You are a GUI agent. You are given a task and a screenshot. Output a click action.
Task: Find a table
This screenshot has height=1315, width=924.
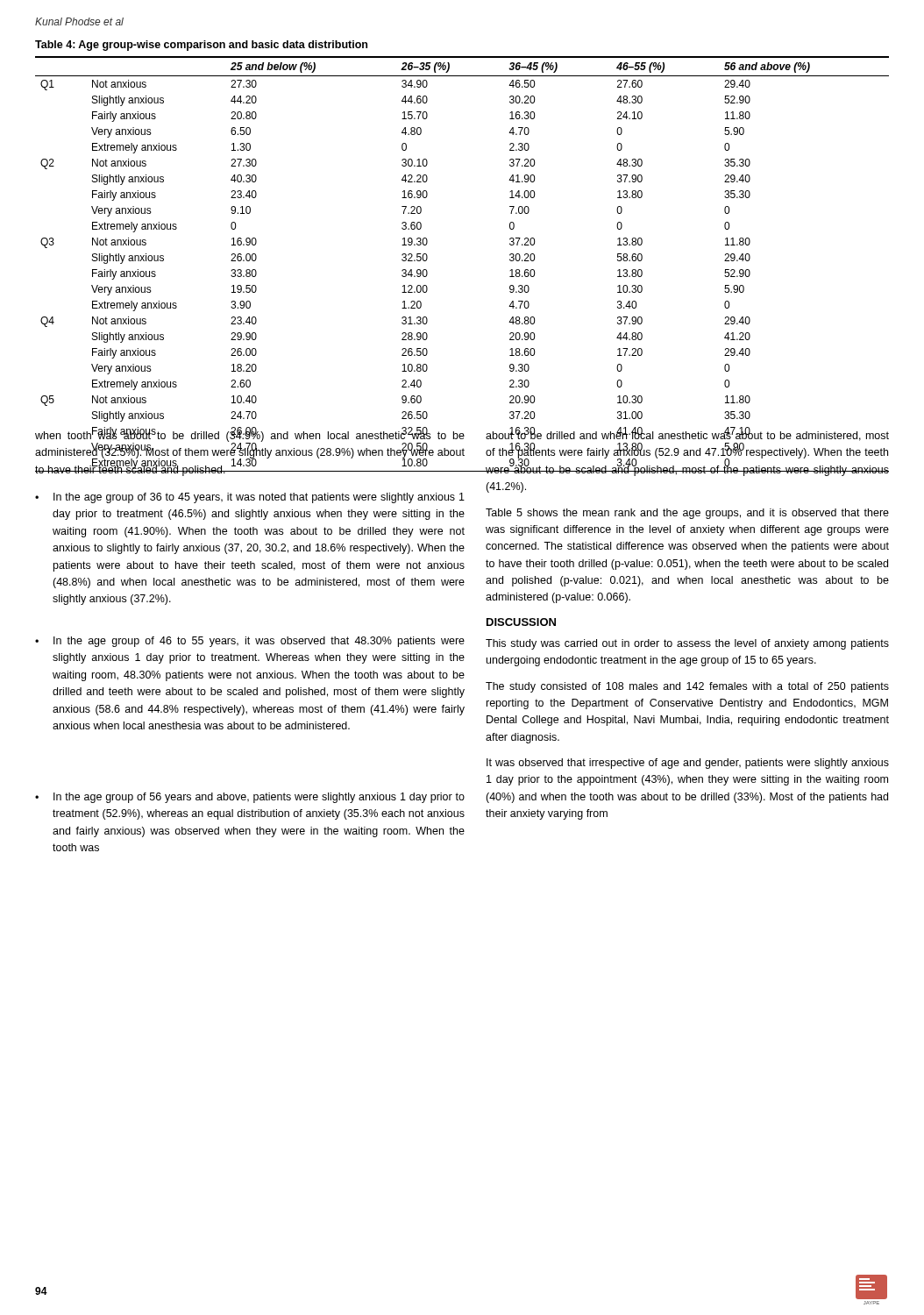(x=462, y=264)
